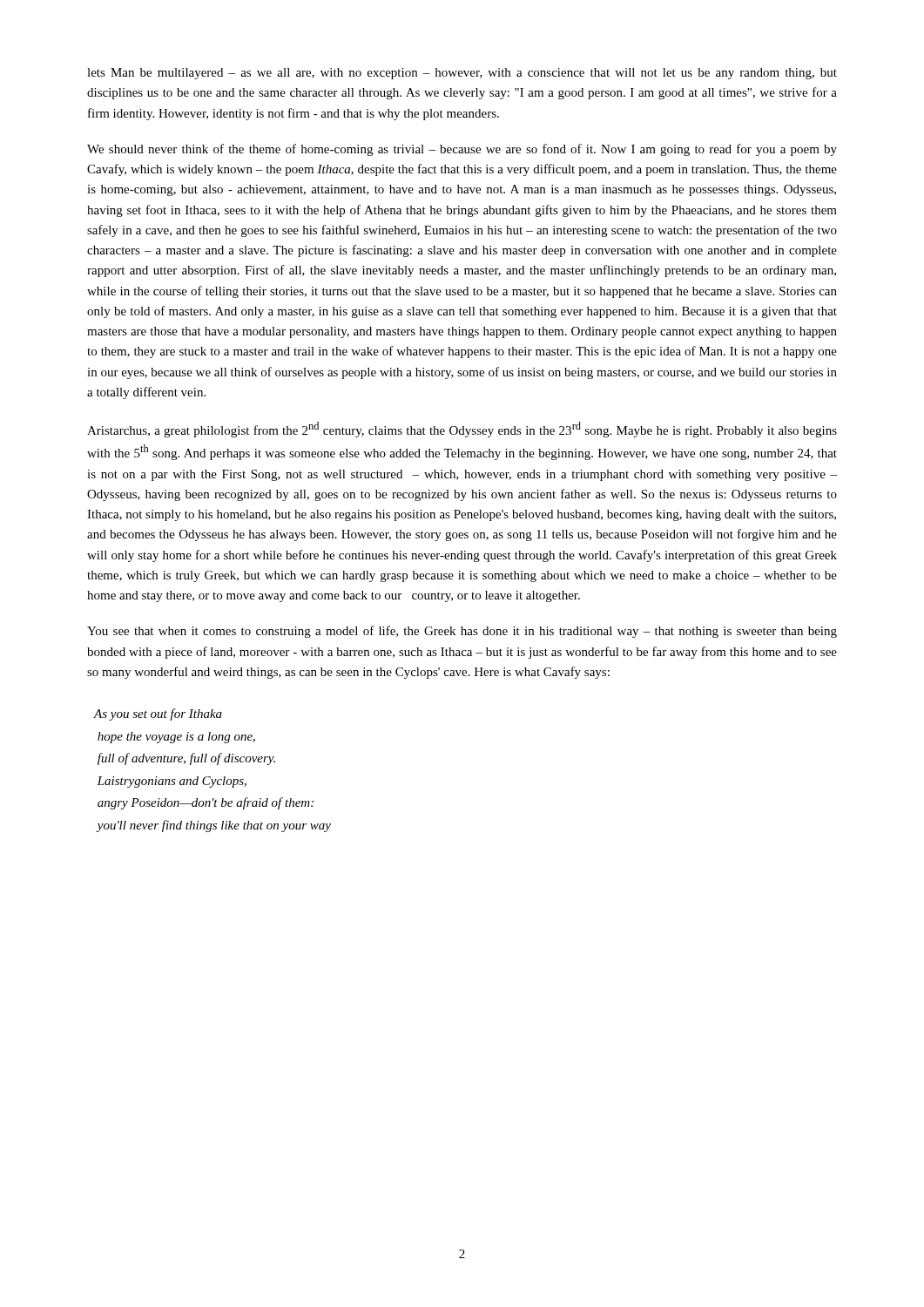
Task: Click the passage that begins "Aristarchus, a great philologist from"
Action: (462, 511)
